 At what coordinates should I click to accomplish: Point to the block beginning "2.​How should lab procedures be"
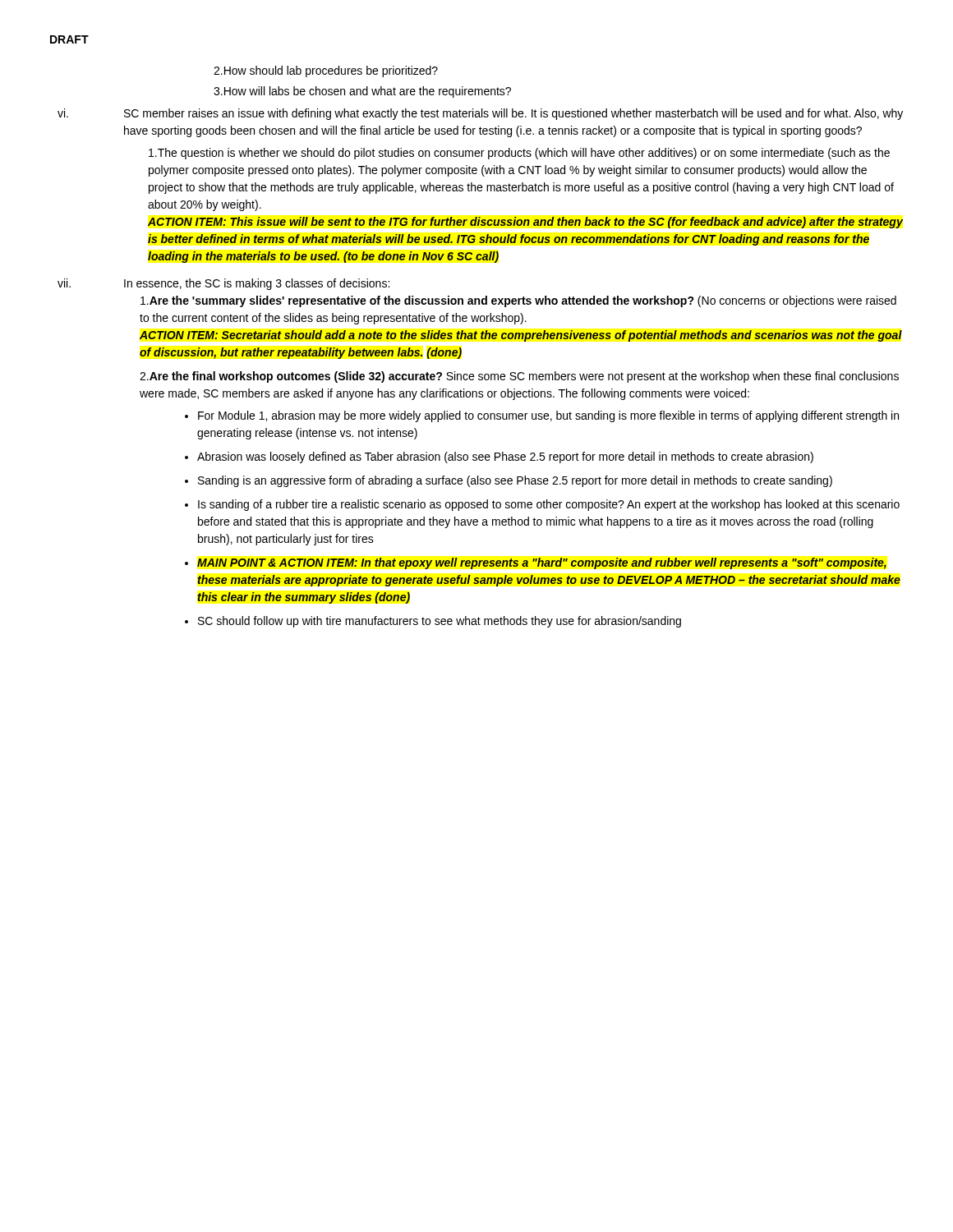[x=326, y=71]
